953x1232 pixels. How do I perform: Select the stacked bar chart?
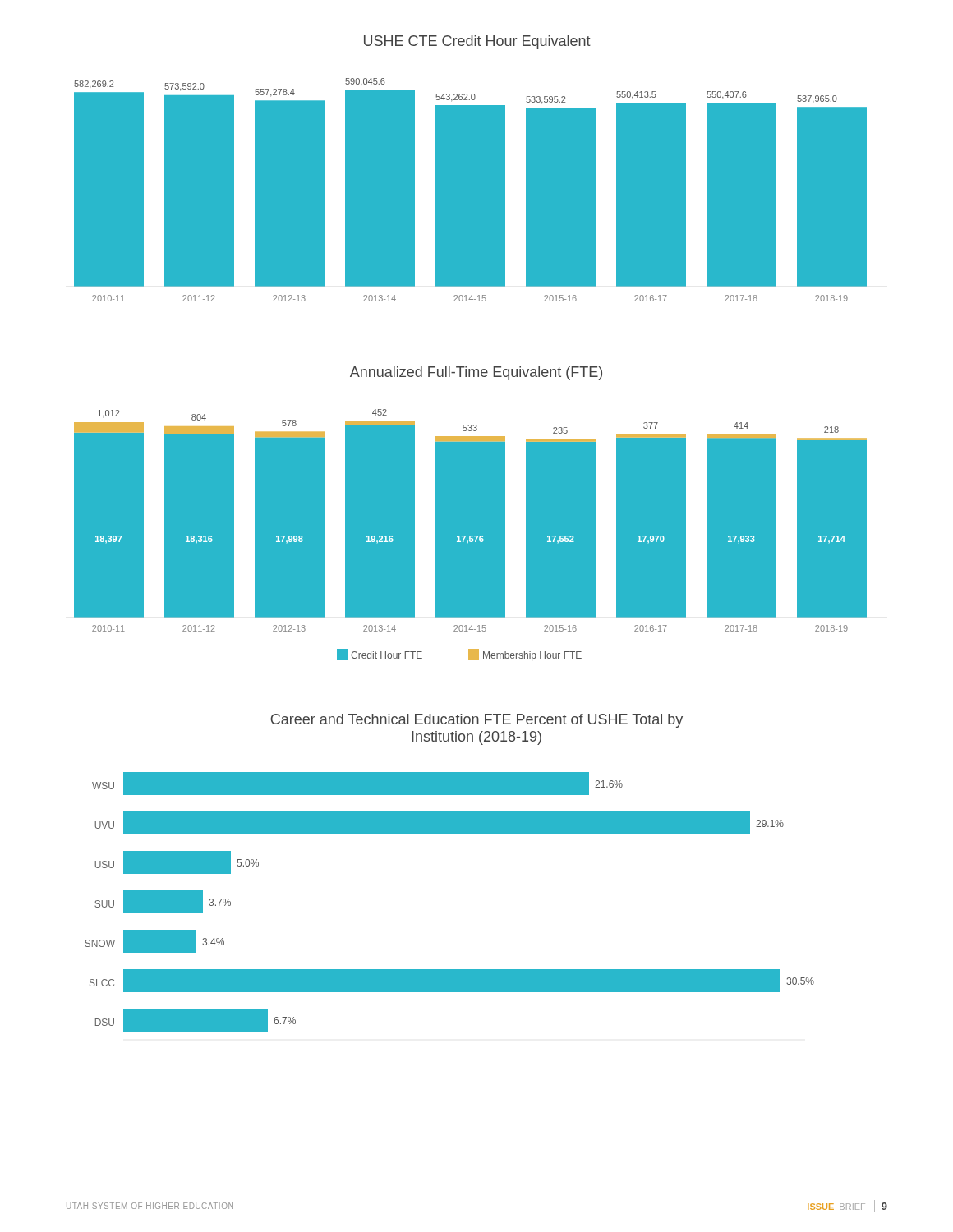(x=476, y=533)
